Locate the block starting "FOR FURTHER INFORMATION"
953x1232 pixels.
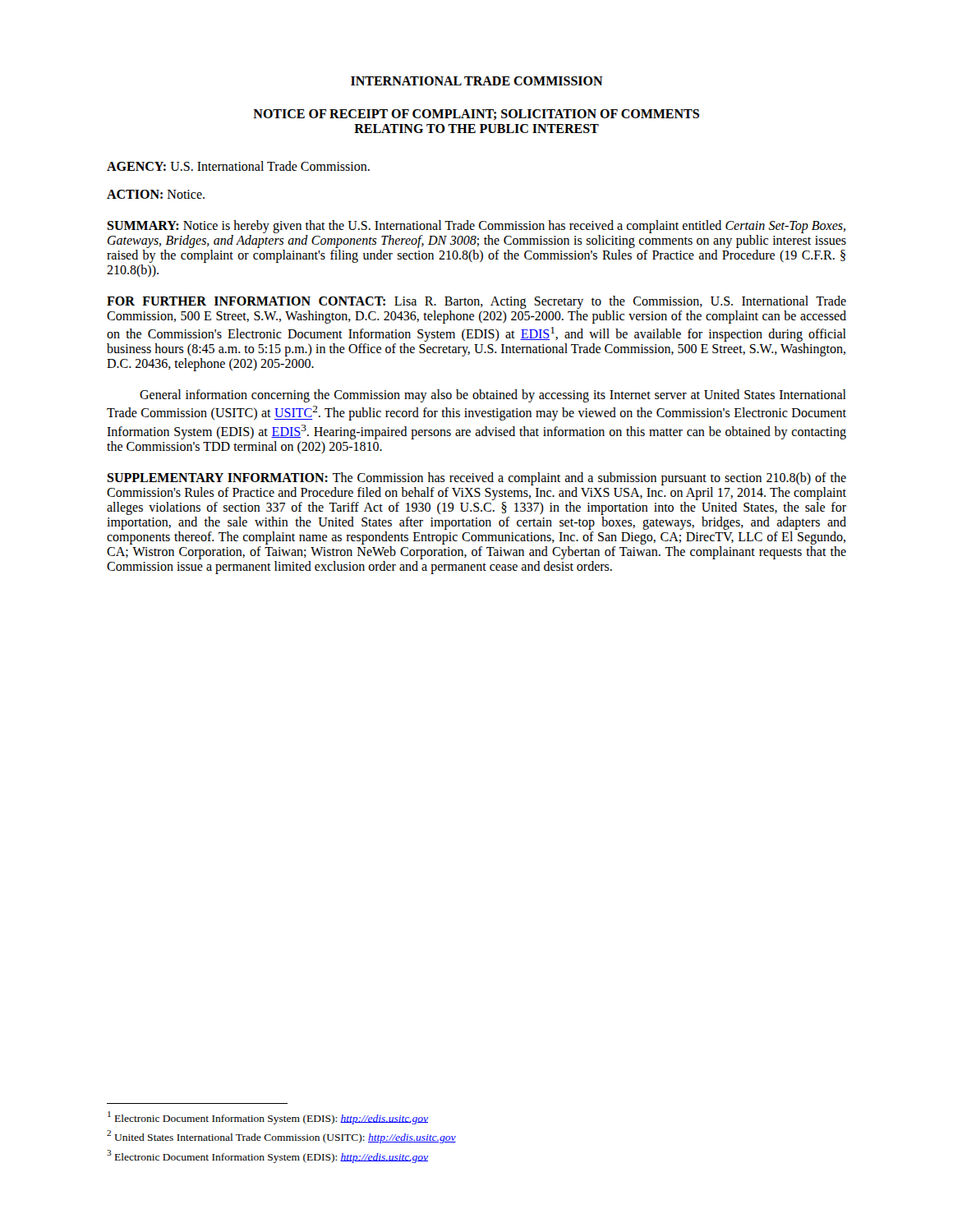pyautogui.click(x=476, y=332)
